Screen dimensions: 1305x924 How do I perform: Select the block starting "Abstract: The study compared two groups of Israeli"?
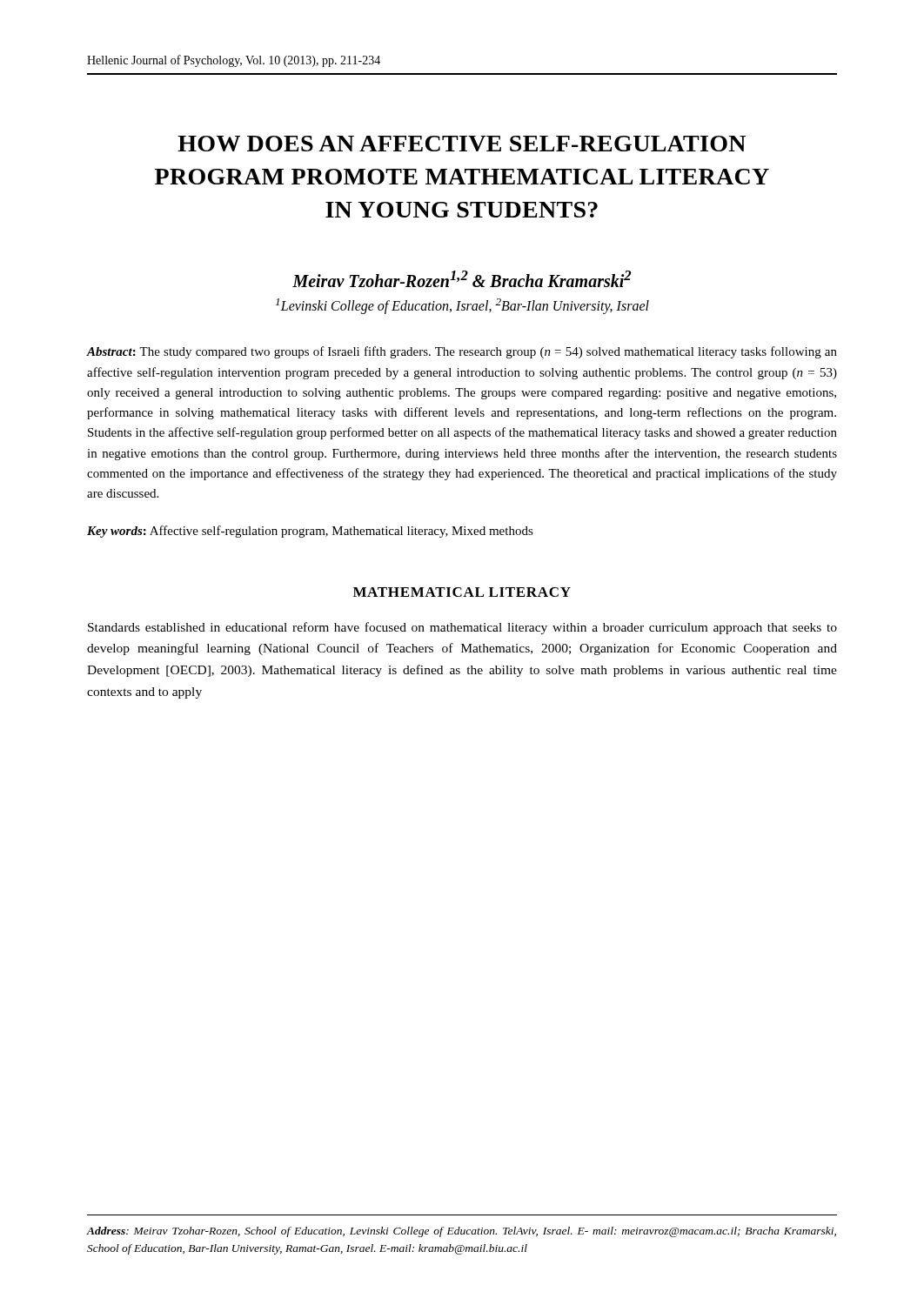[462, 423]
